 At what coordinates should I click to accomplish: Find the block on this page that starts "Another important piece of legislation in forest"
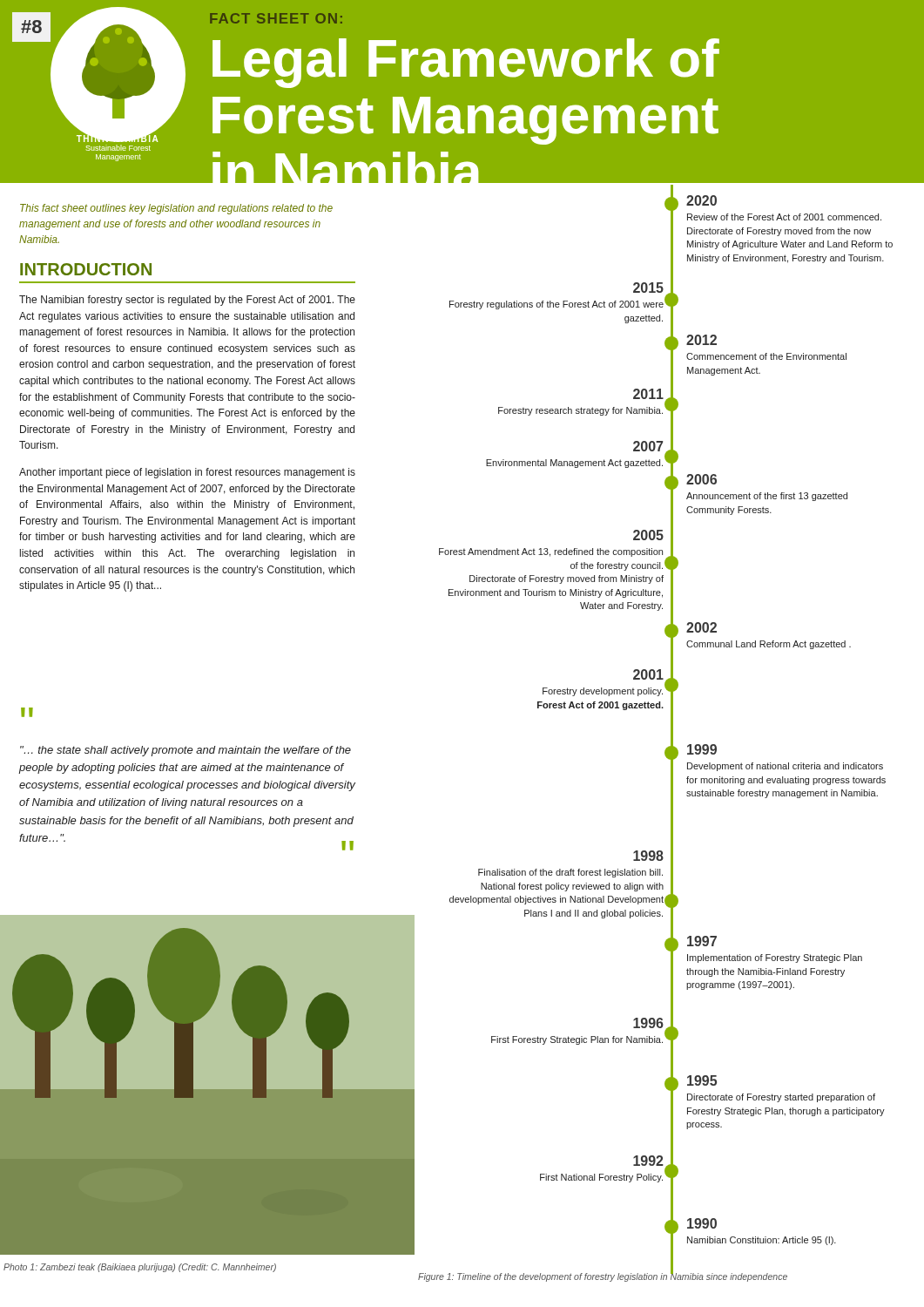tap(187, 529)
